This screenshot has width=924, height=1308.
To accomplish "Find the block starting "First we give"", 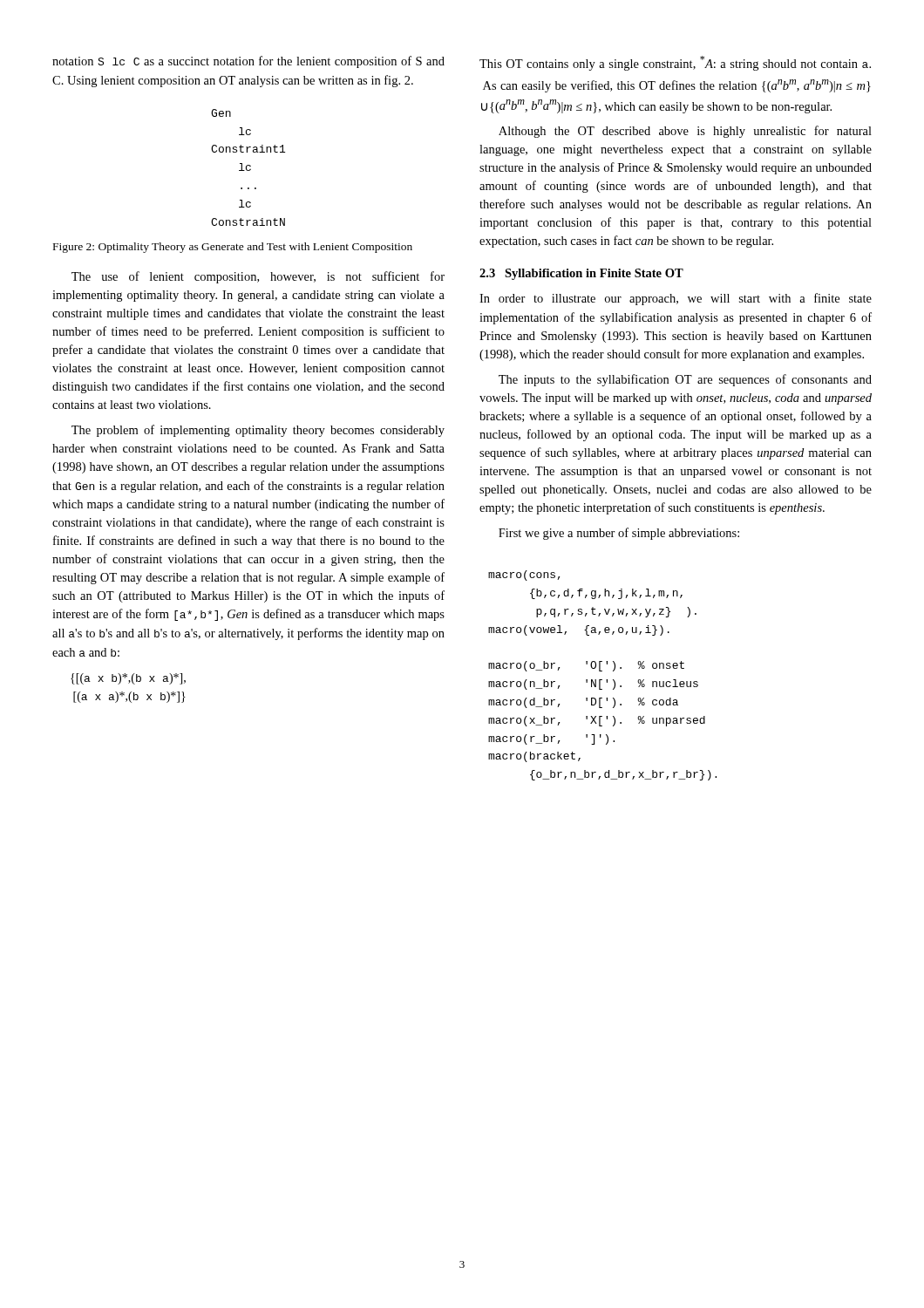I will [x=676, y=533].
